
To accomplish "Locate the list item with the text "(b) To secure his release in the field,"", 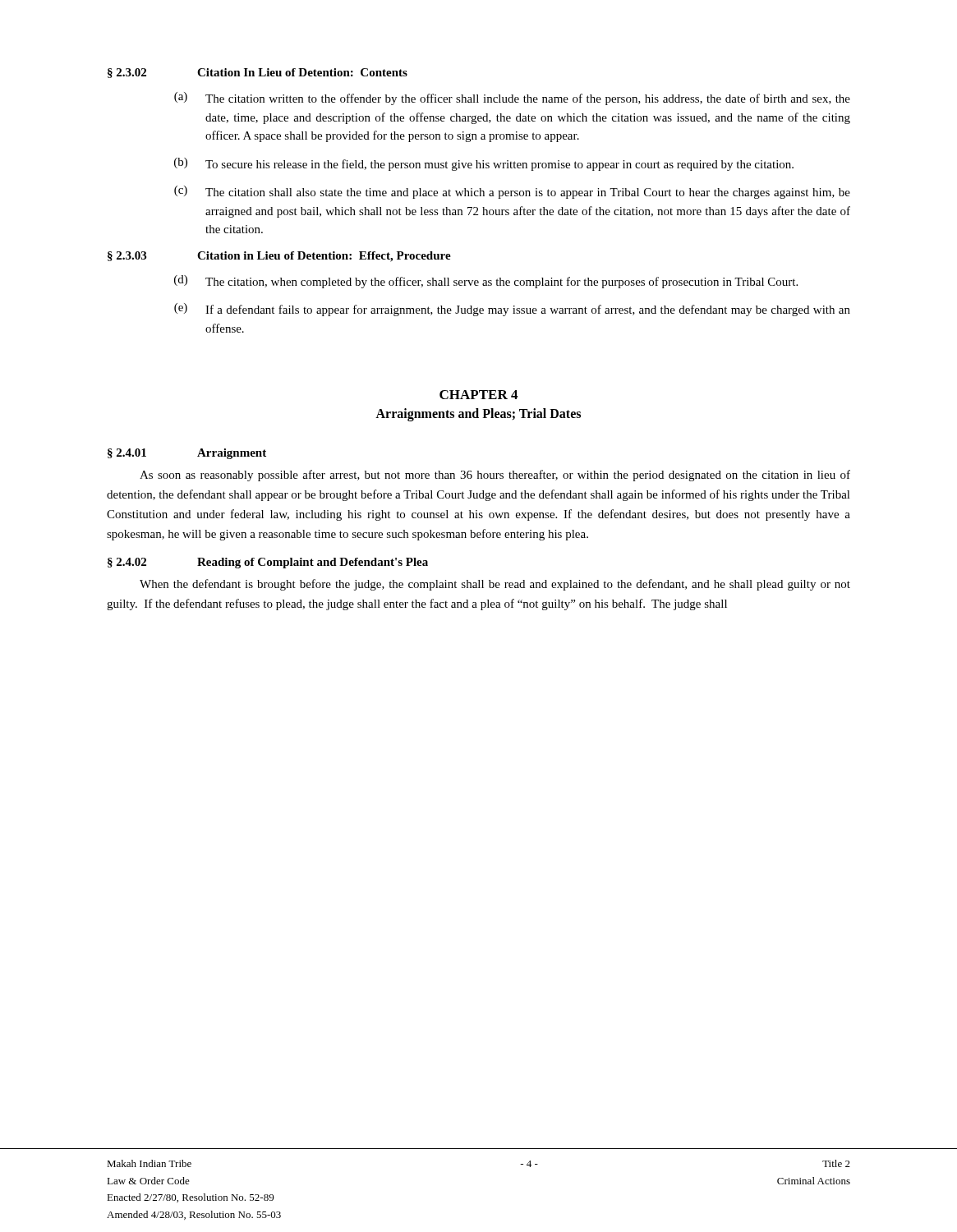I will (503, 164).
